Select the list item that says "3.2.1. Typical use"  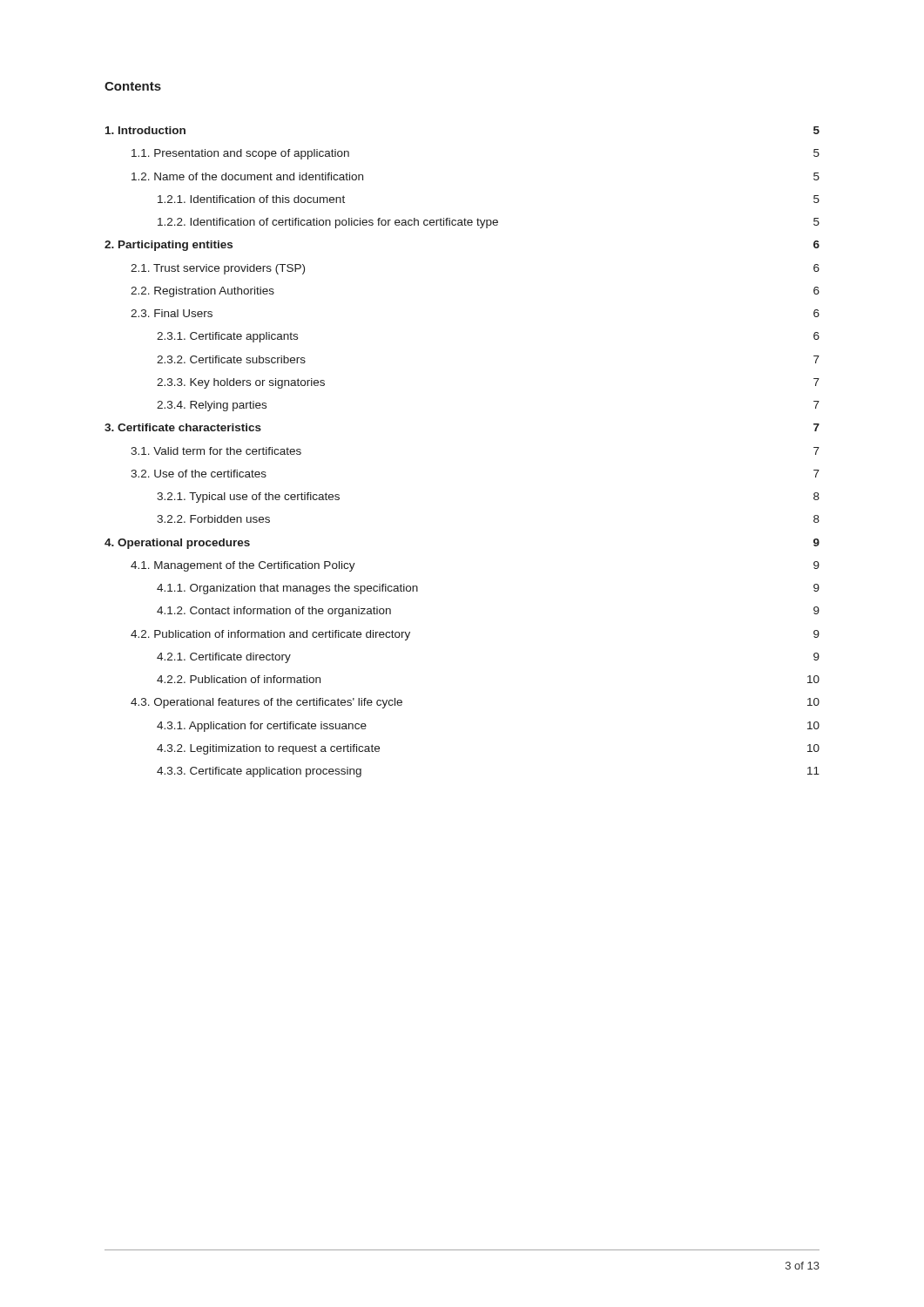tap(244, 497)
